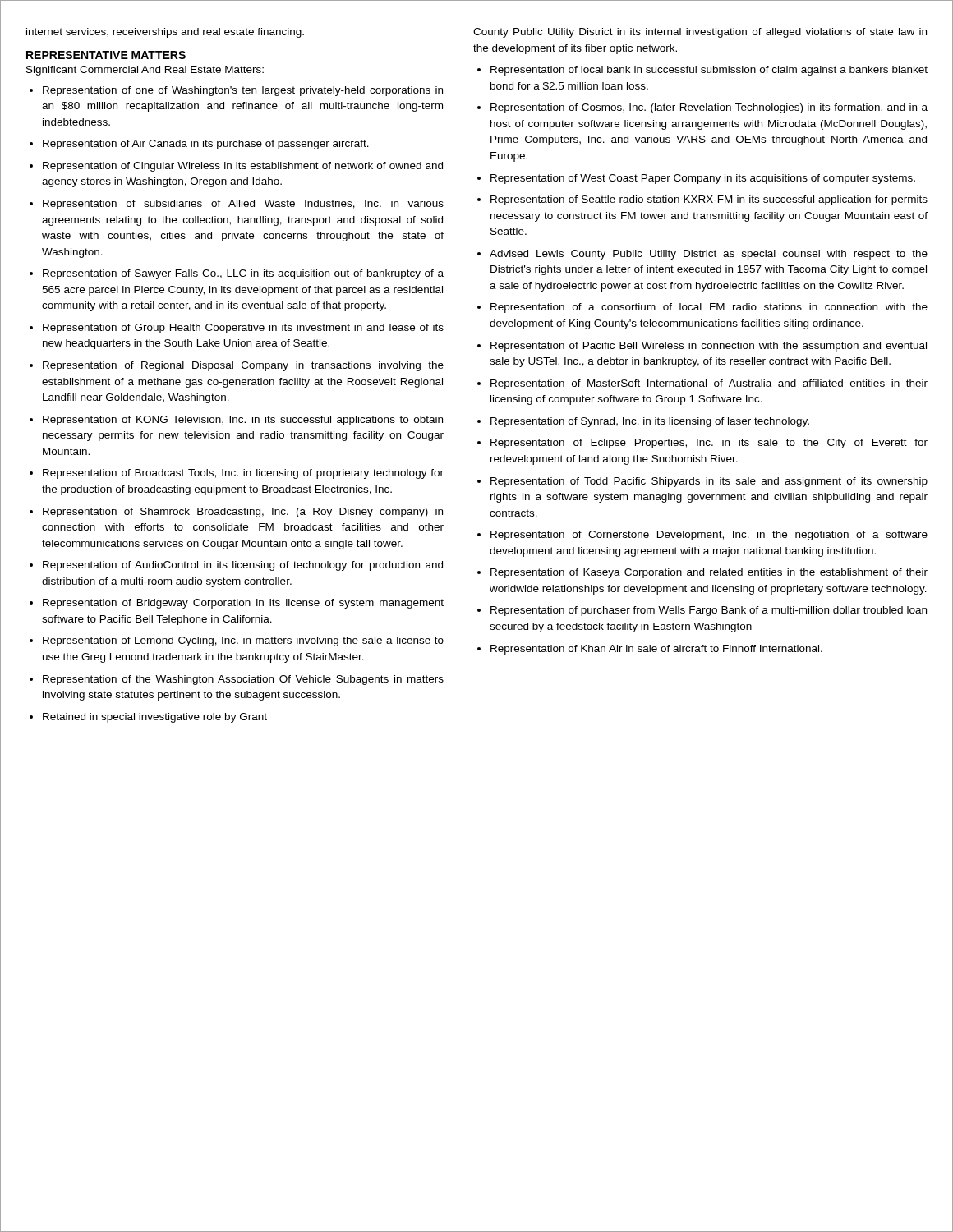Locate the list item that says "Advised Lewis County Public Utility District as special"
This screenshot has width=953, height=1232.
click(709, 269)
